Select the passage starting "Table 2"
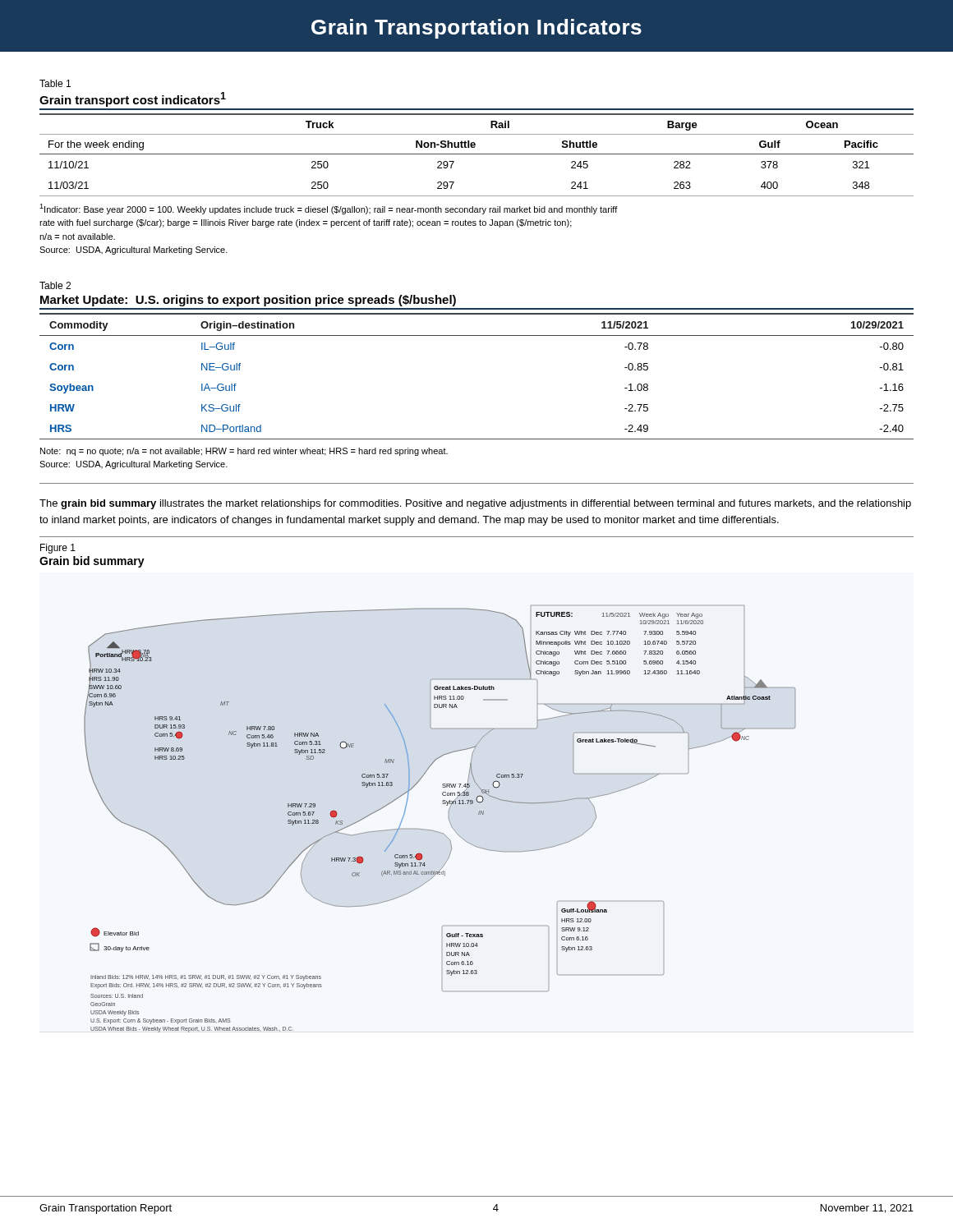The width and height of the screenshot is (953, 1232). tap(55, 286)
